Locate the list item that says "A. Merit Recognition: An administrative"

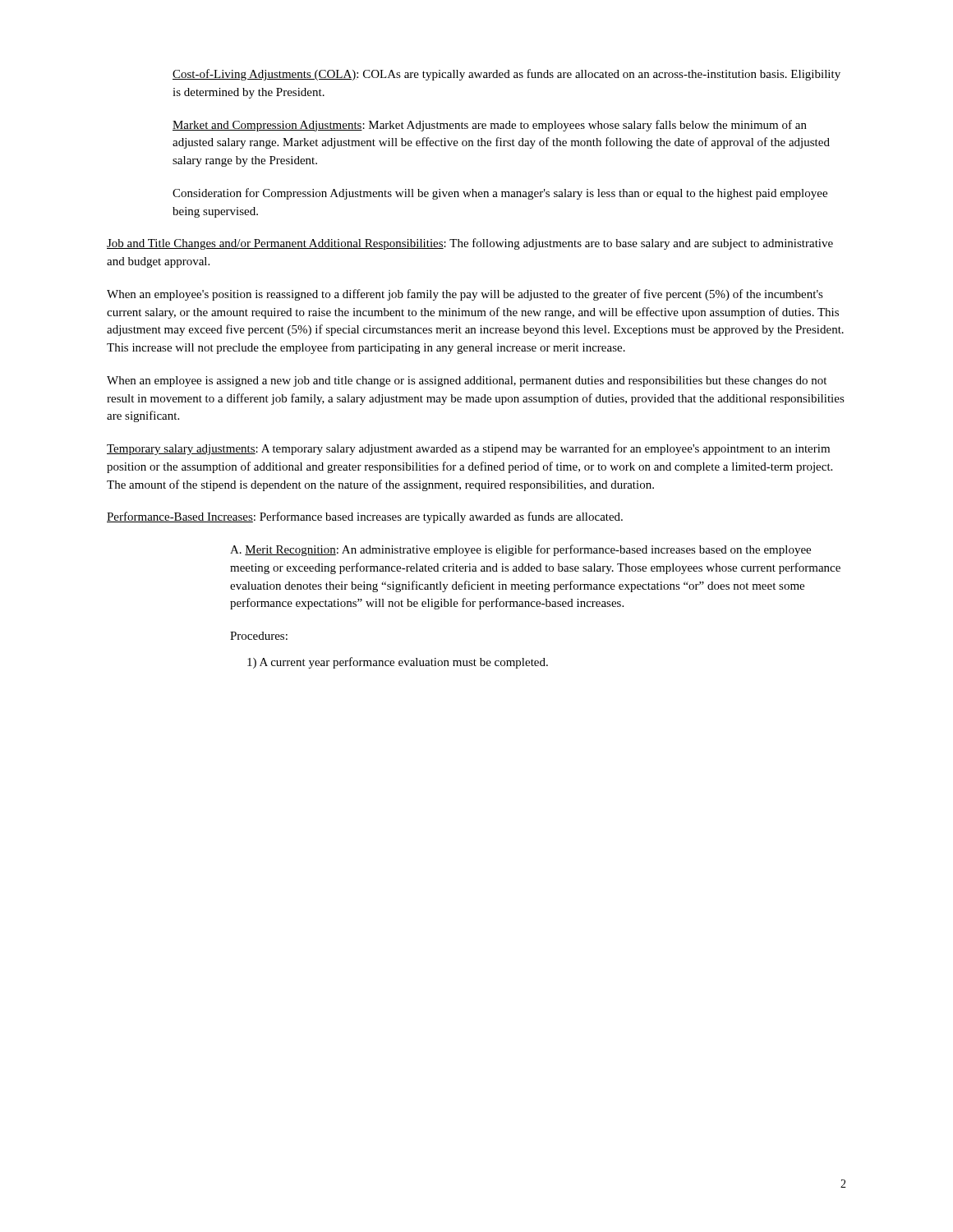tap(535, 576)
